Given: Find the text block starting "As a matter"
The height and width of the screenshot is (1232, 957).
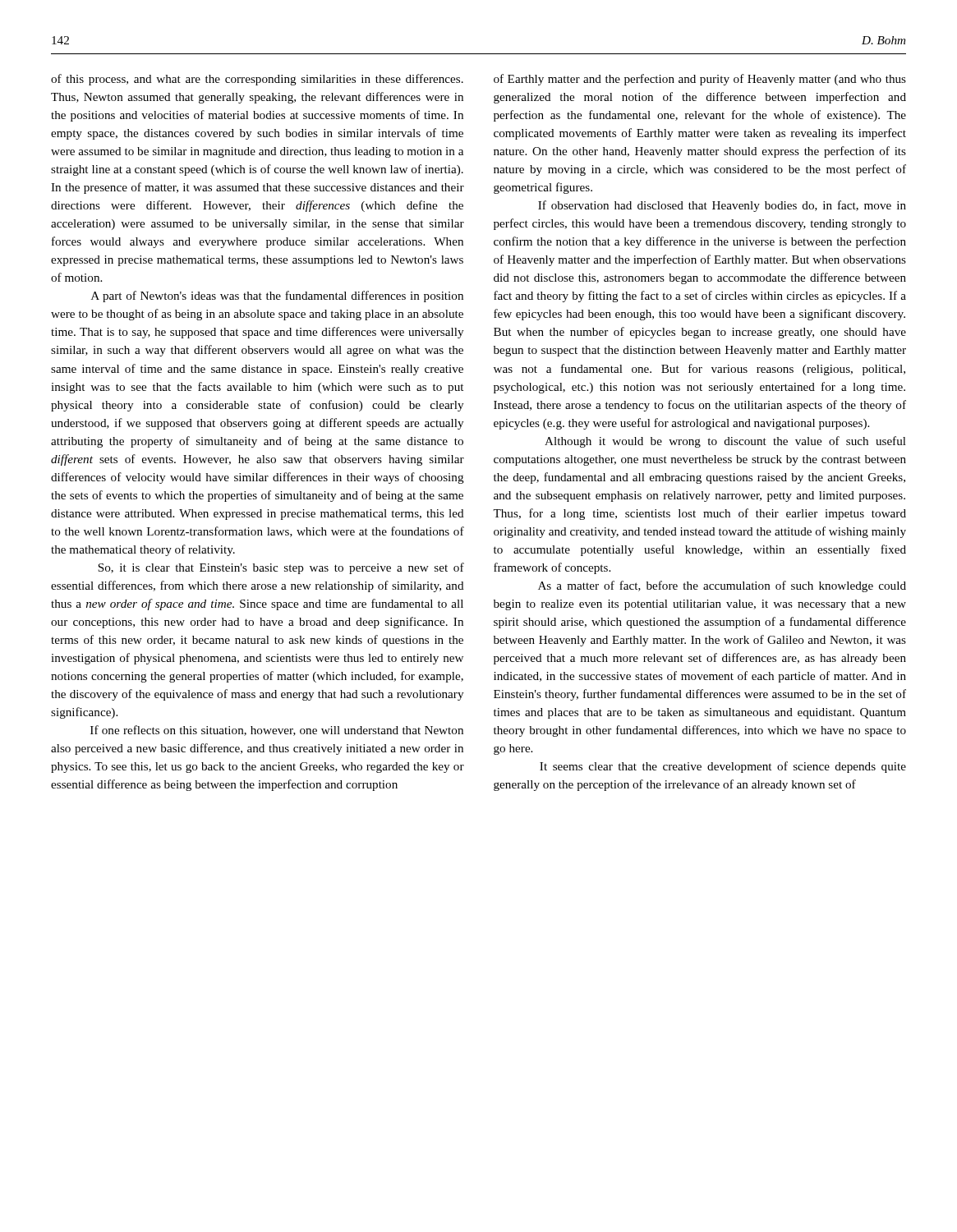Looking at the screenshot, I should (700, 667).
